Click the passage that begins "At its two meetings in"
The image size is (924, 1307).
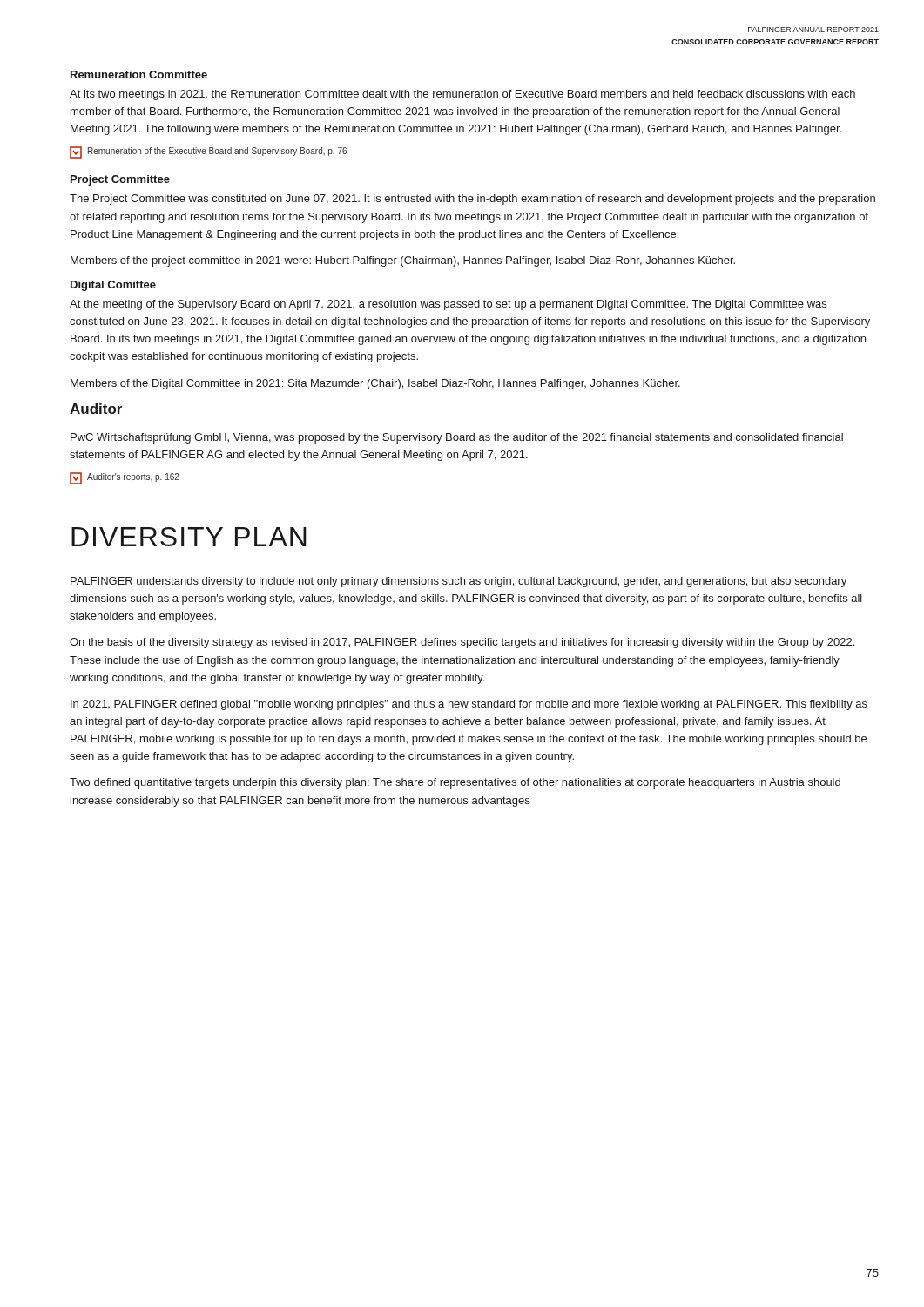coord(463,111)
